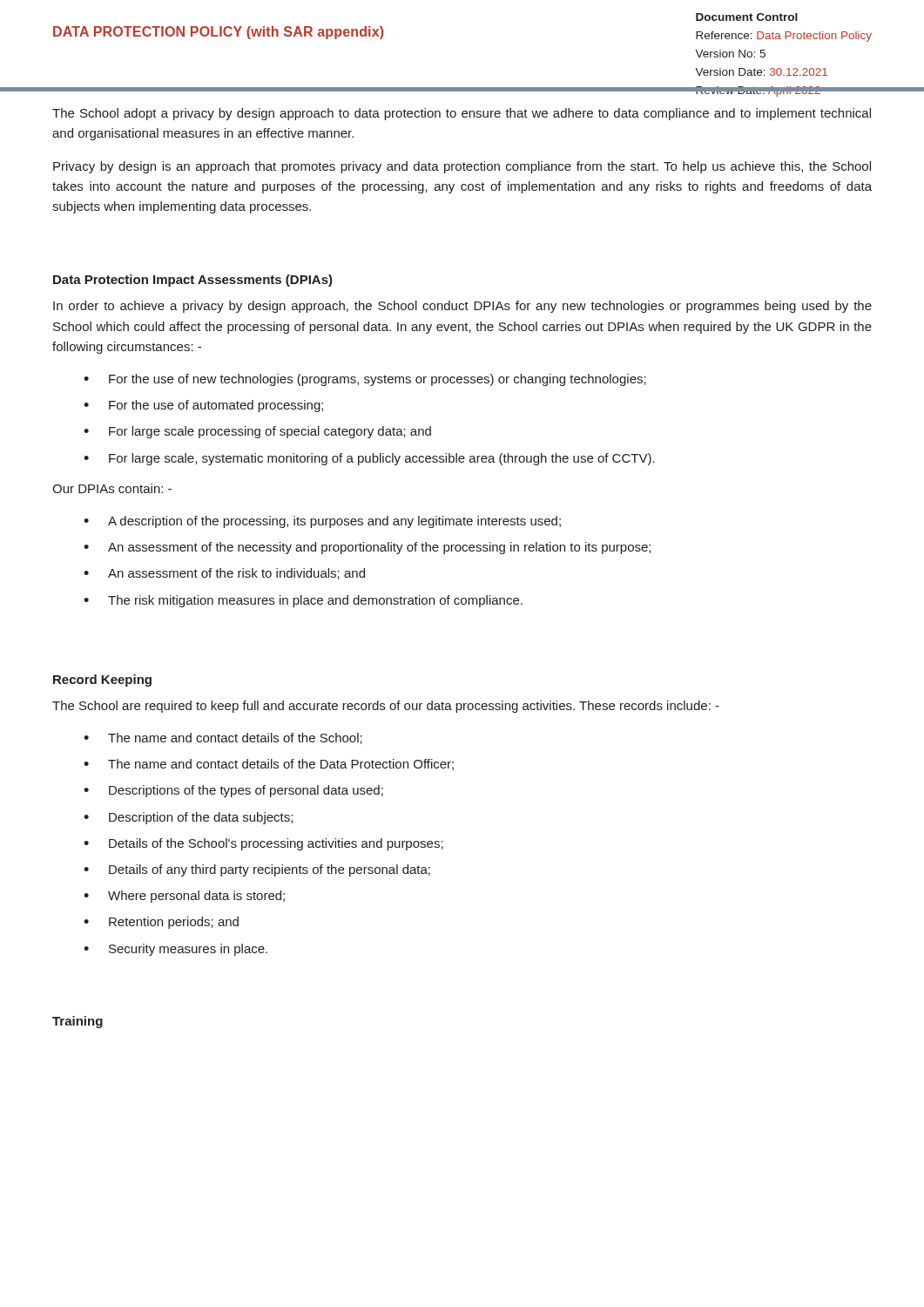The image size is (924, 1307).
Task: Point to the block beginning "• A description of the processing, its"
Action: point(462,522)
